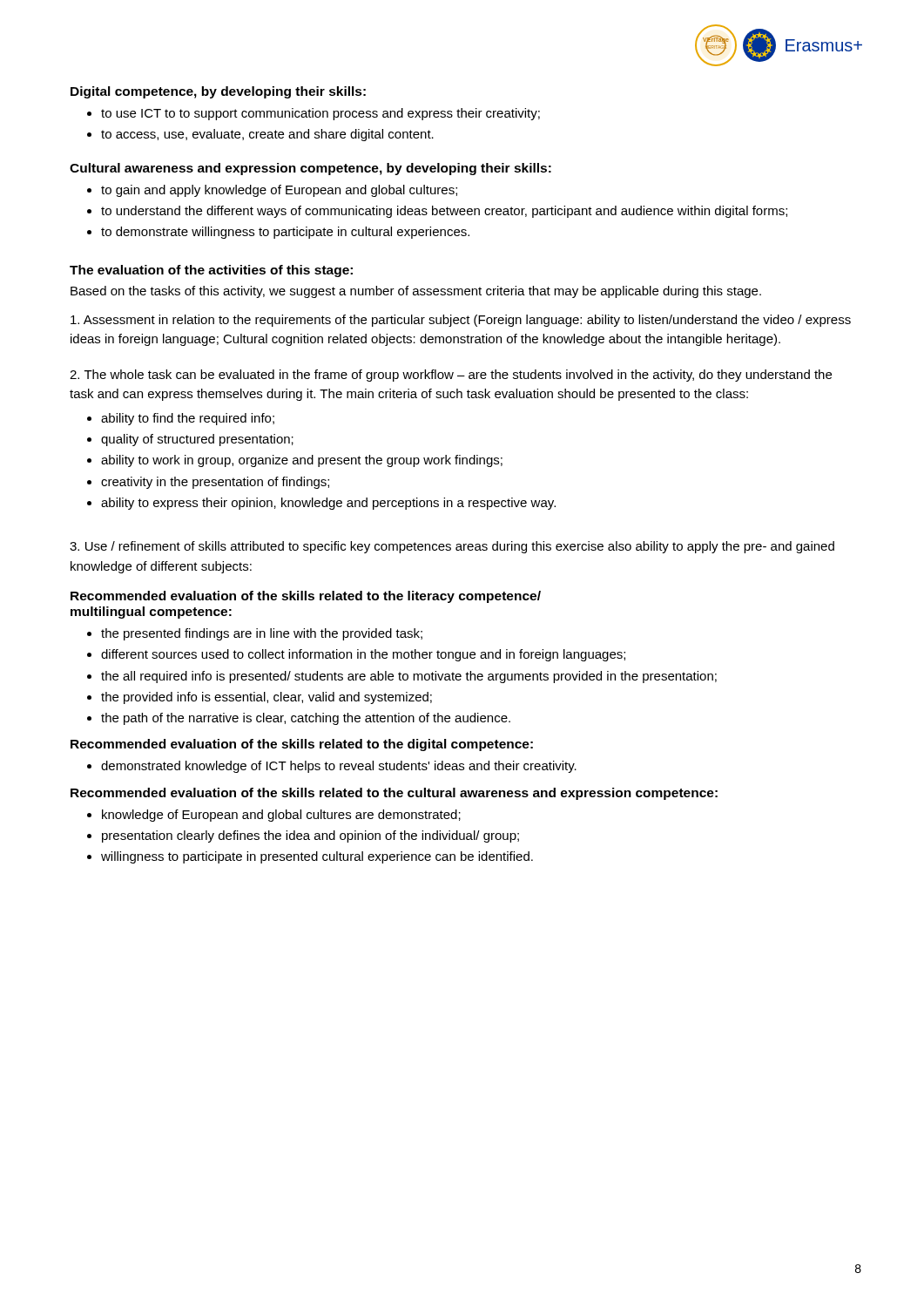Find the list item that says "creativity in the presentation"
Screen dimensions: 1307x924
[216, 481]
